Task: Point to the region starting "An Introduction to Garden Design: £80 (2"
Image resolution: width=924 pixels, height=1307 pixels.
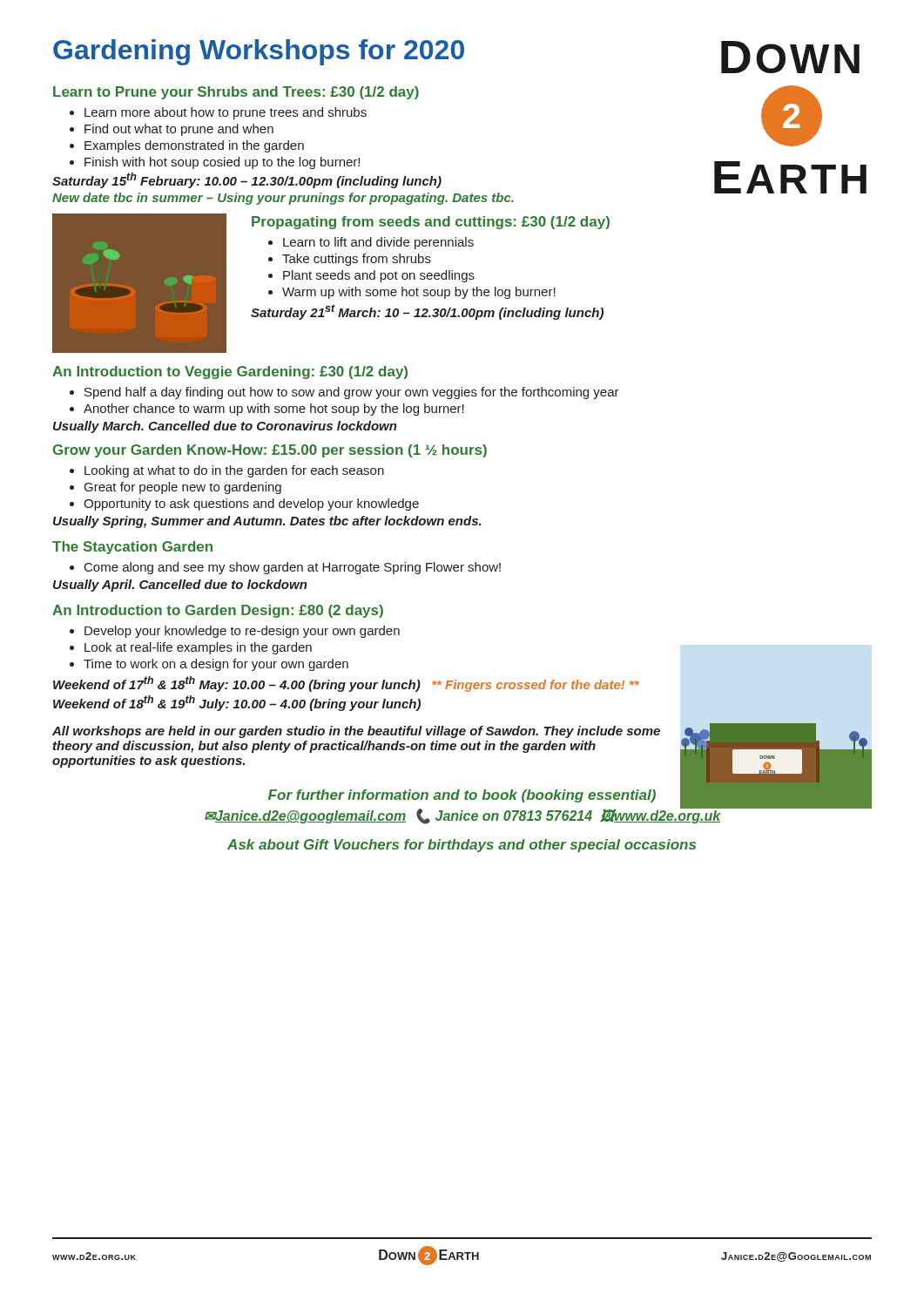Action: [x=218, y=611]
